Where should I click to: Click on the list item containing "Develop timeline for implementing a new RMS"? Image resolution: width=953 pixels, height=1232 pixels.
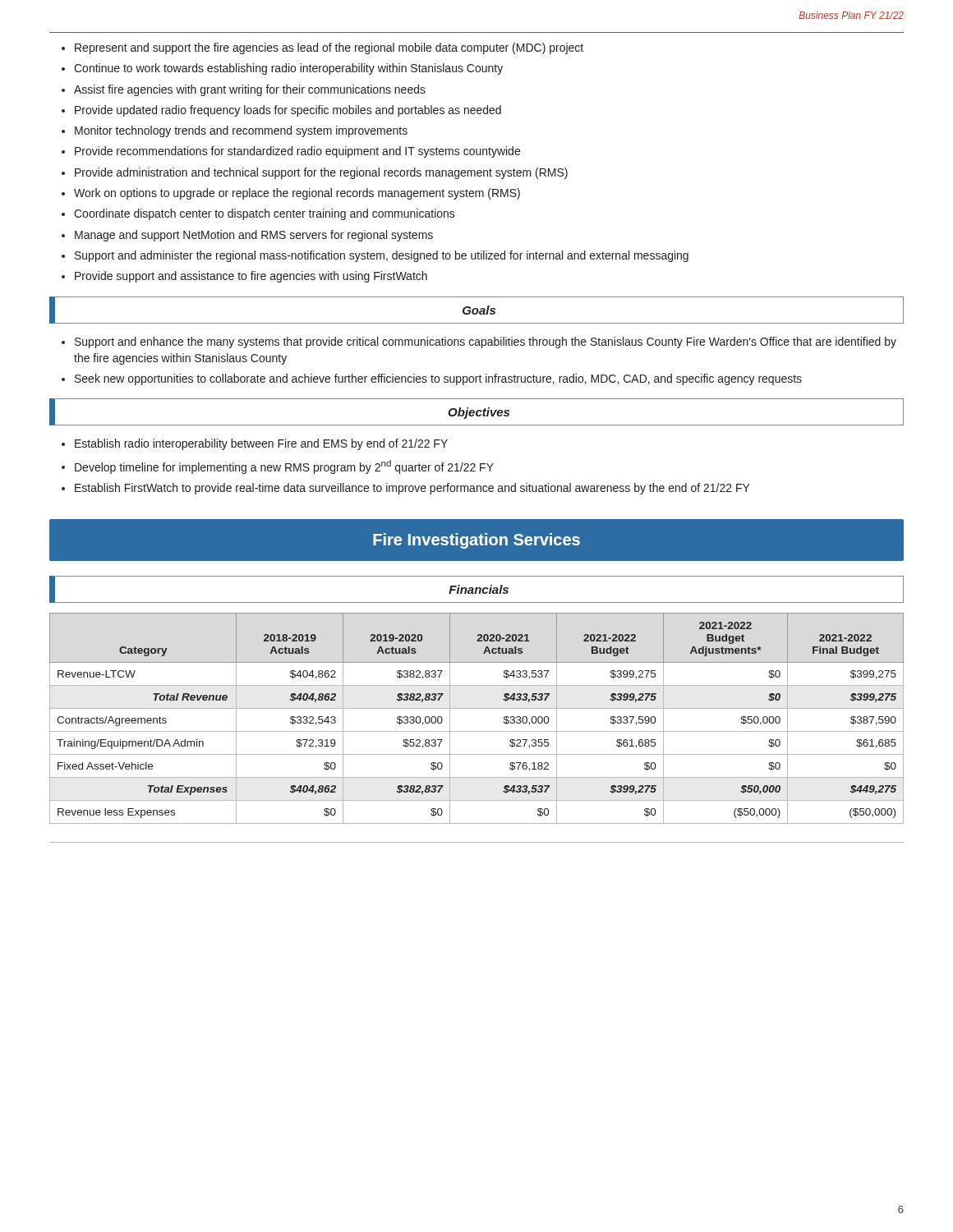(x=284, y=465)
